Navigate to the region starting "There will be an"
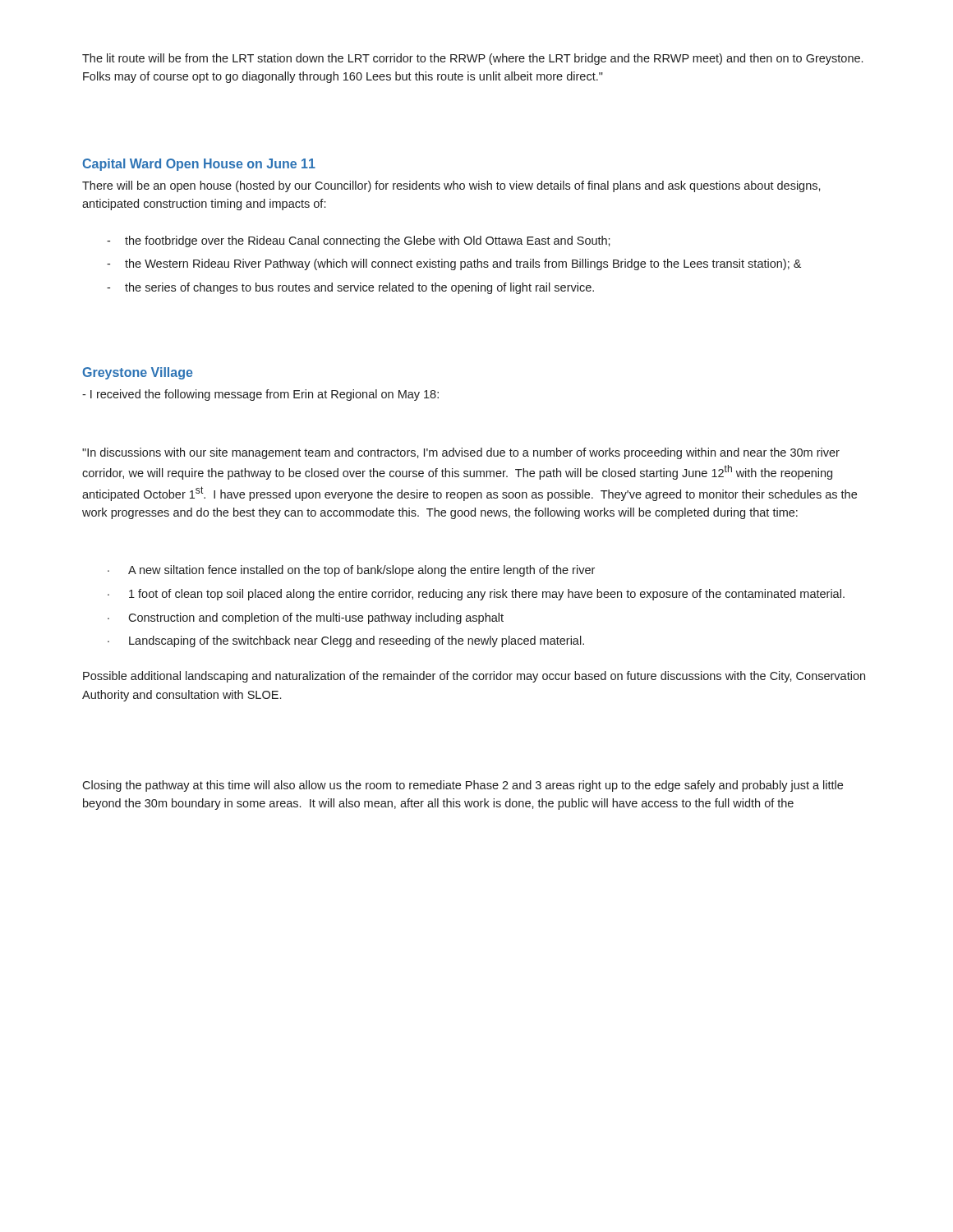This screenshot has width=953, height=1232. (452, 195)
